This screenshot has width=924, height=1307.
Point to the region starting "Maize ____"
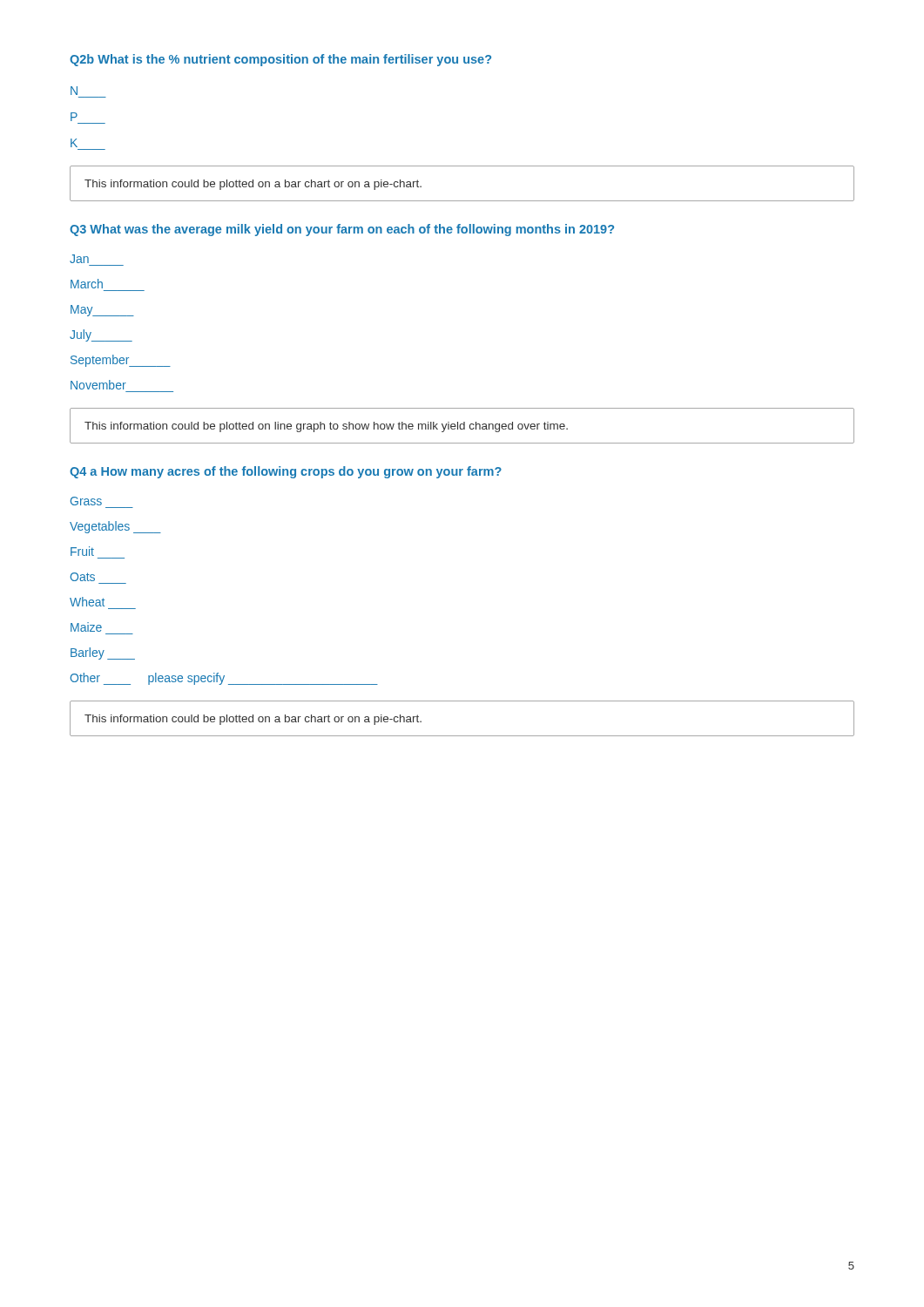(x=101, y=627)
